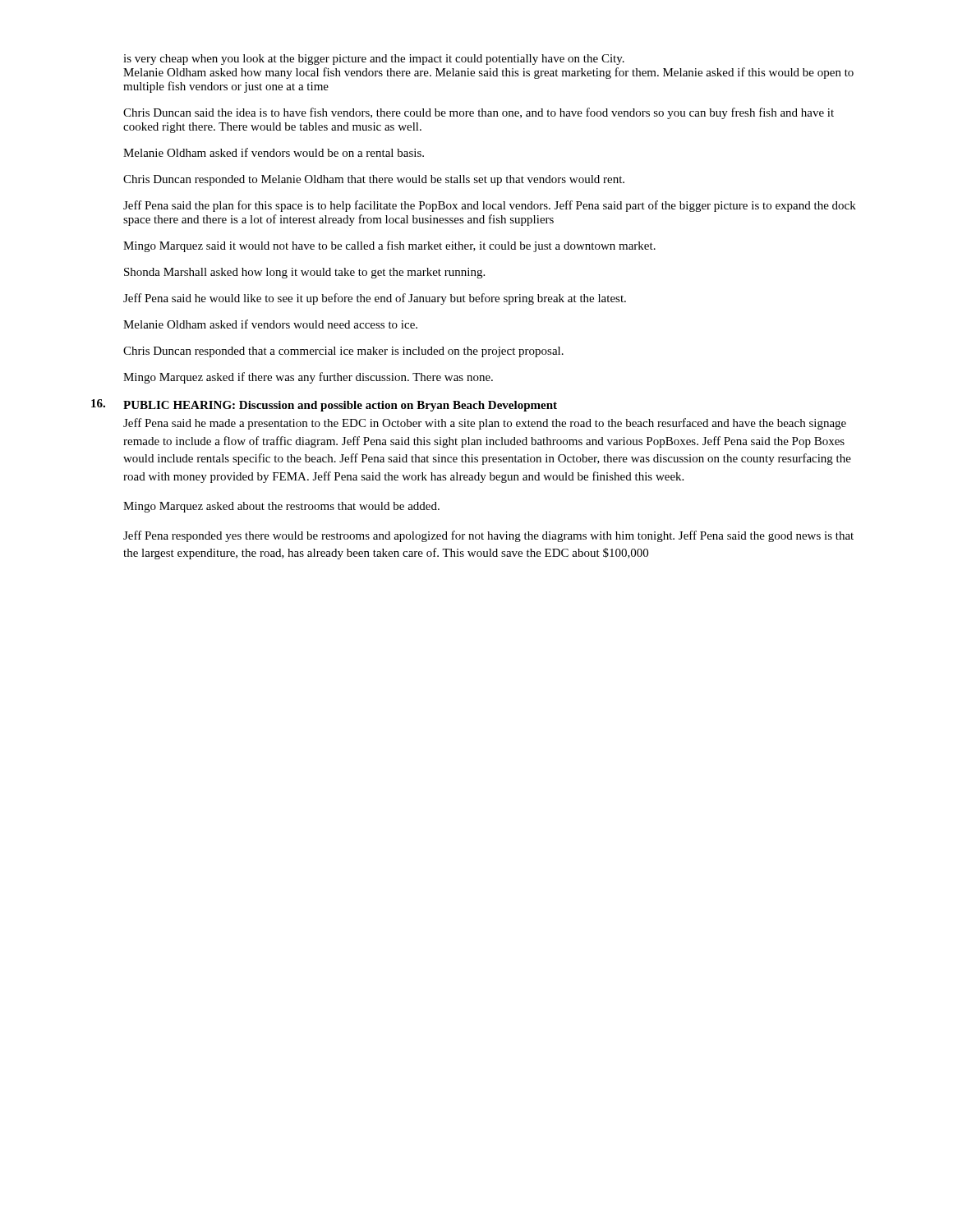Find the block starting "Chris Duncan responded to Melanie Oldham that"

tap(493, 179)
